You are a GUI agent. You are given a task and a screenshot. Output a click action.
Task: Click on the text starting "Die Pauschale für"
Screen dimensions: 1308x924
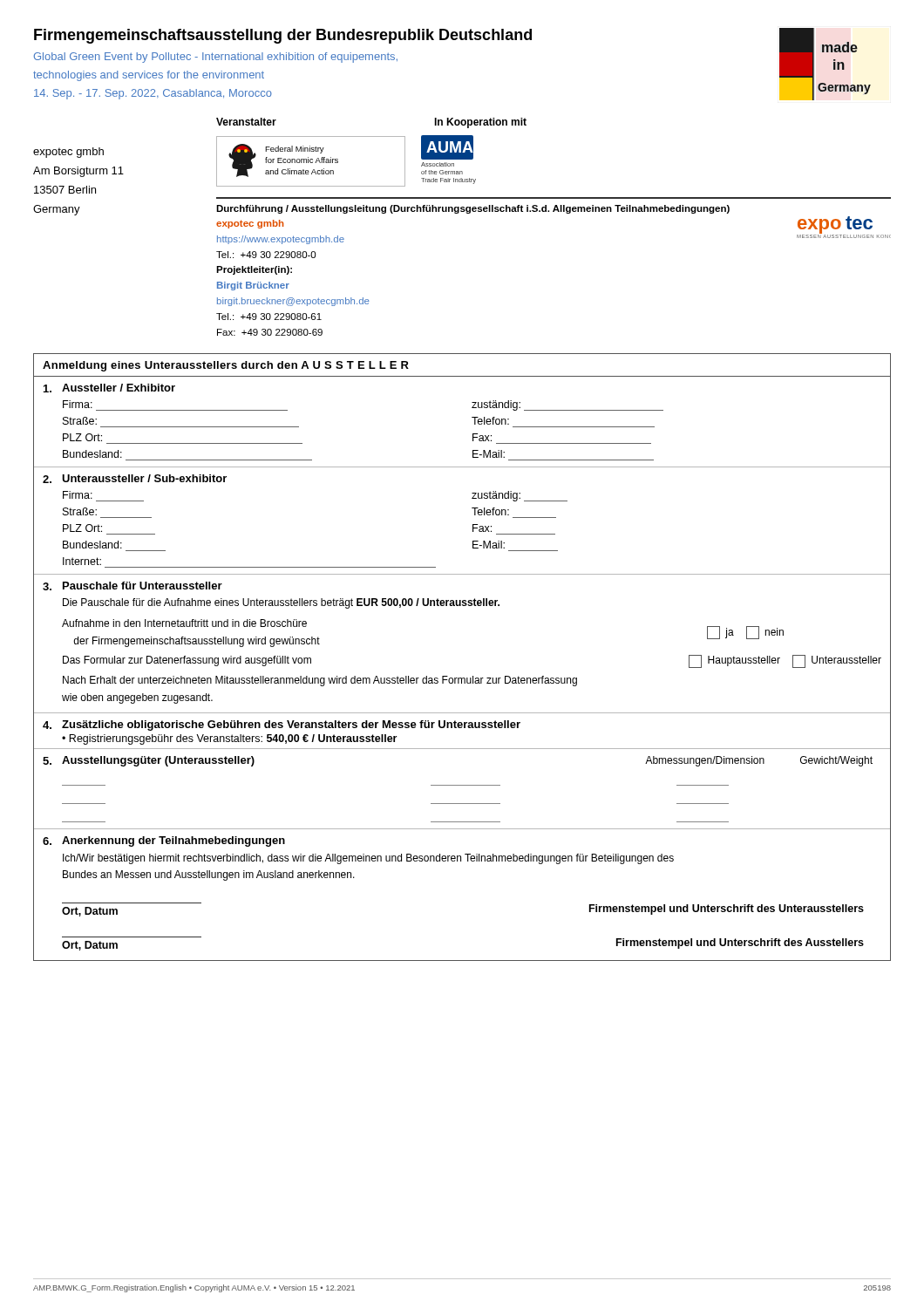point(281,602)
